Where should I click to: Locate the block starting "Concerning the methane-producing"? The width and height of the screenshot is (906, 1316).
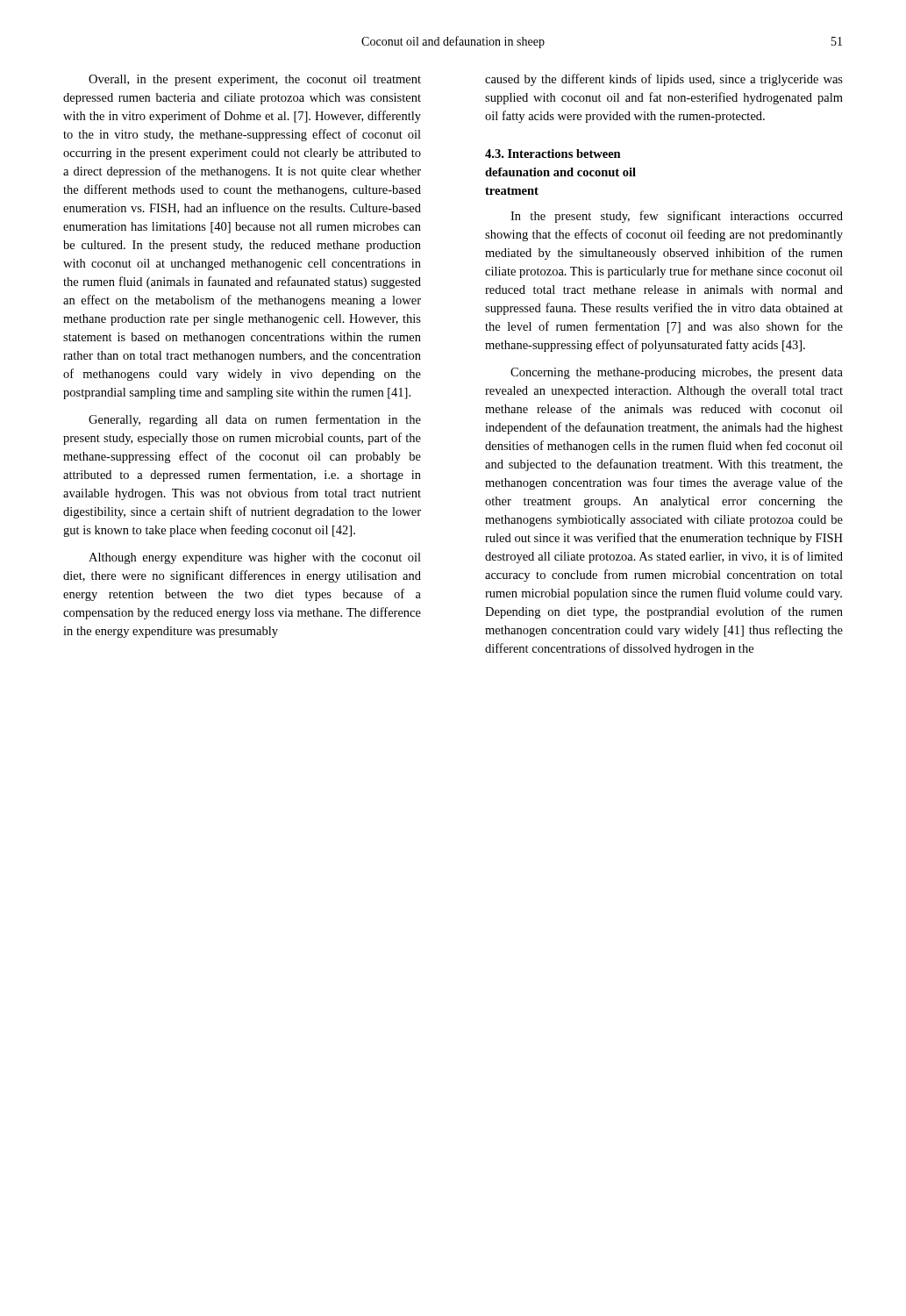pos(664,511)
